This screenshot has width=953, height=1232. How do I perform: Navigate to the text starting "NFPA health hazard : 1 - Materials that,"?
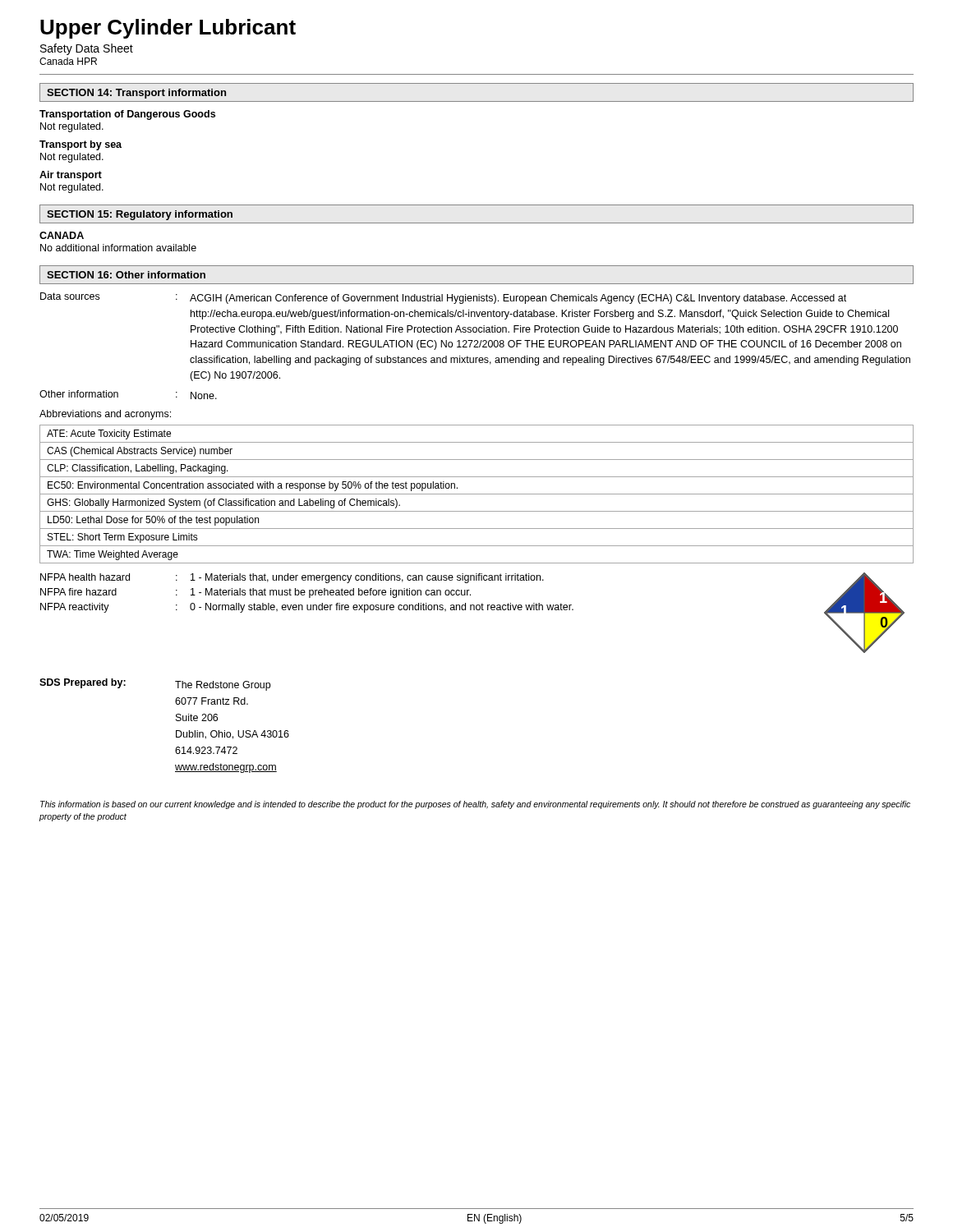(x=423, y=578)
